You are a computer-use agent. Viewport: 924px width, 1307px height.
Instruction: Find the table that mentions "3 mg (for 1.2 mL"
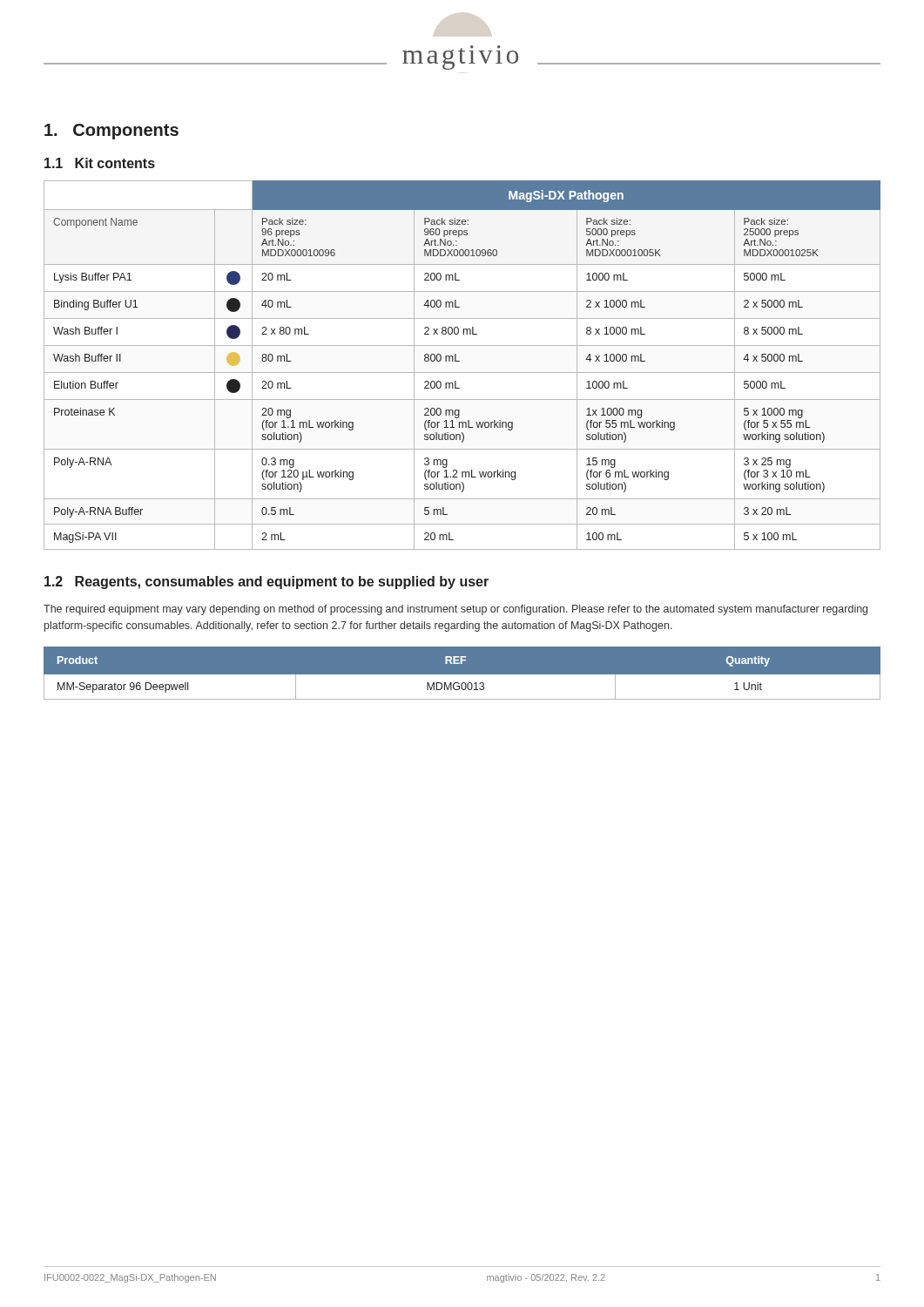point(462,365)
